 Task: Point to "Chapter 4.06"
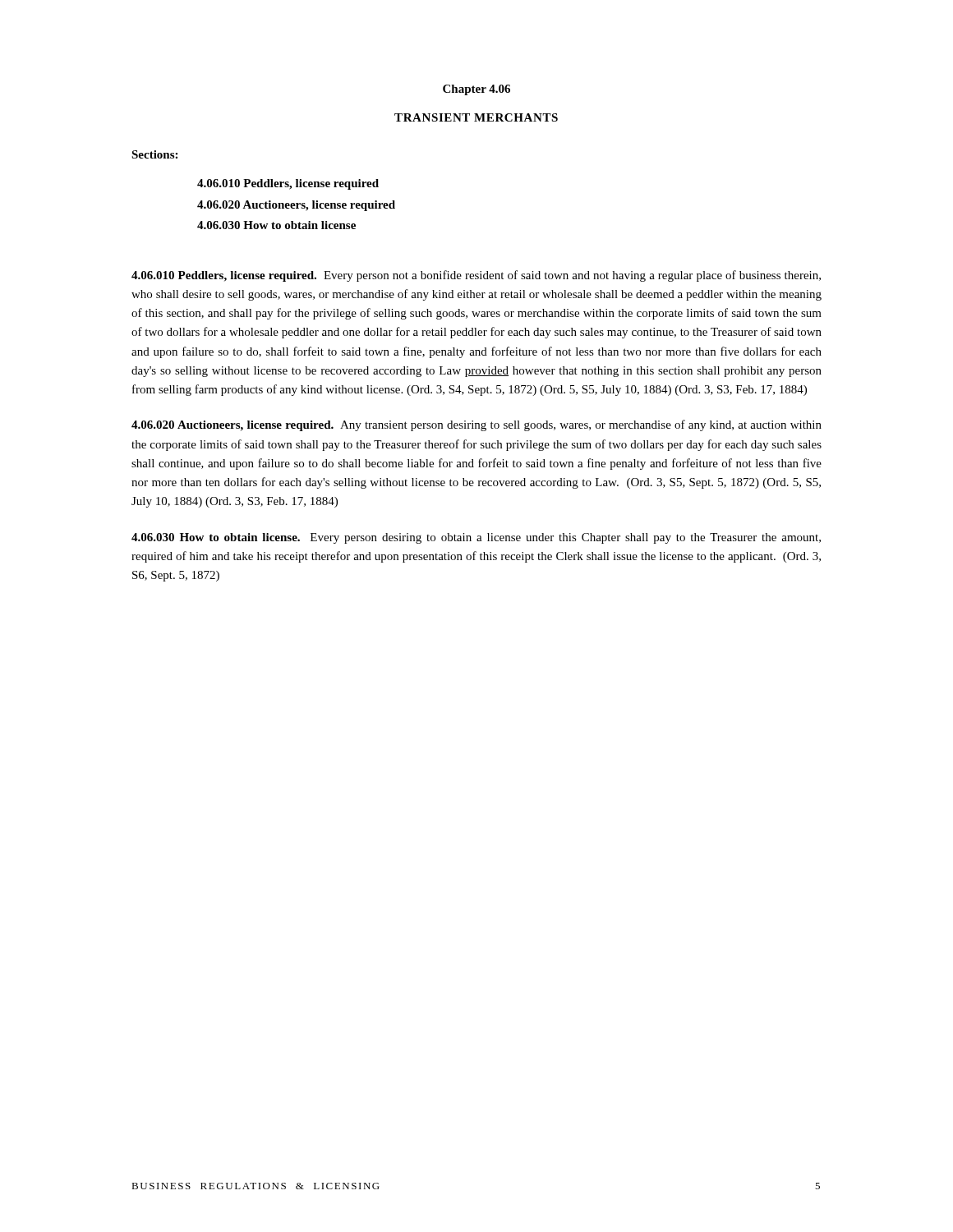(476, 89)
